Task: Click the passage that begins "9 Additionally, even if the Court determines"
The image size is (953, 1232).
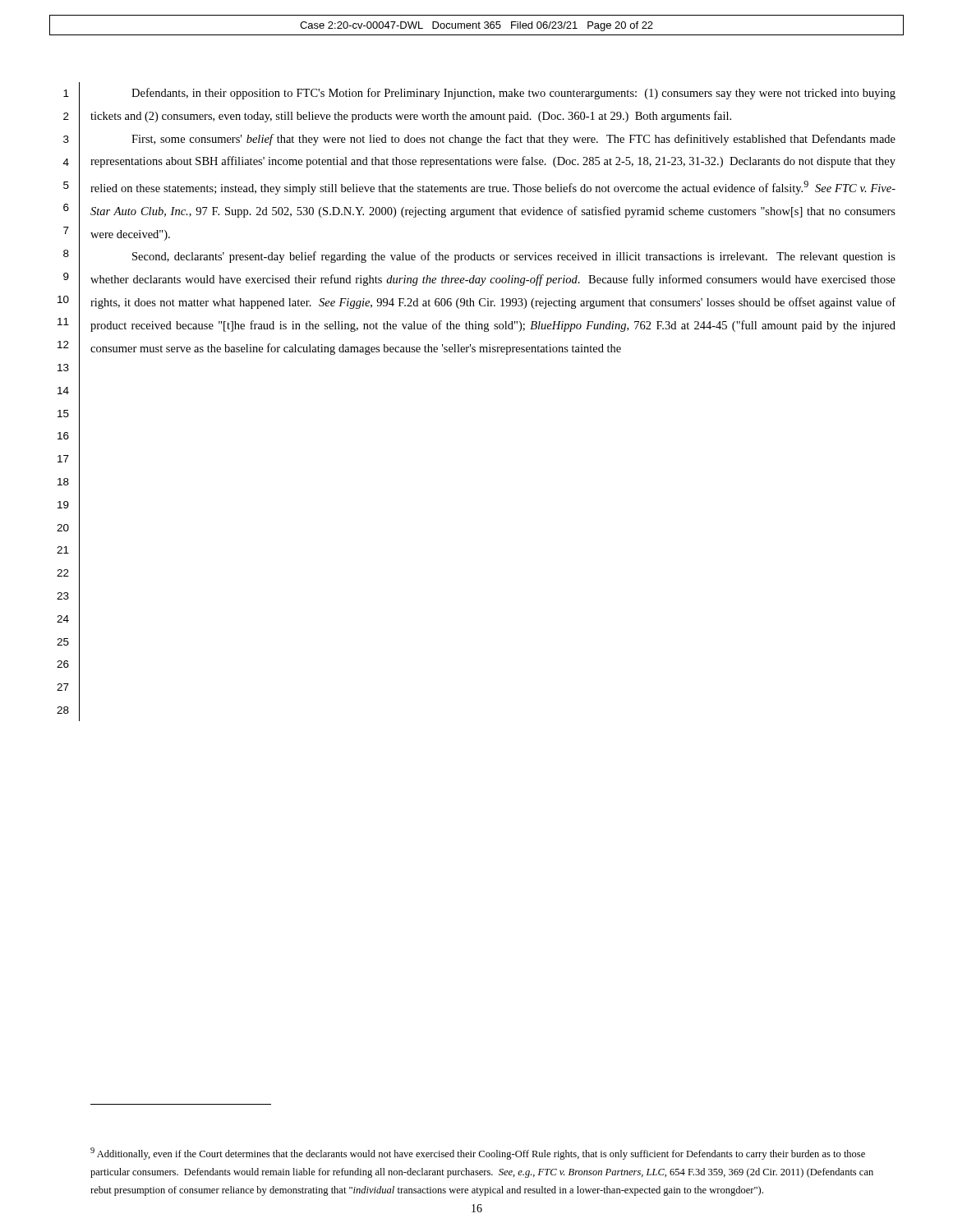Action: tap(482, 1171)
